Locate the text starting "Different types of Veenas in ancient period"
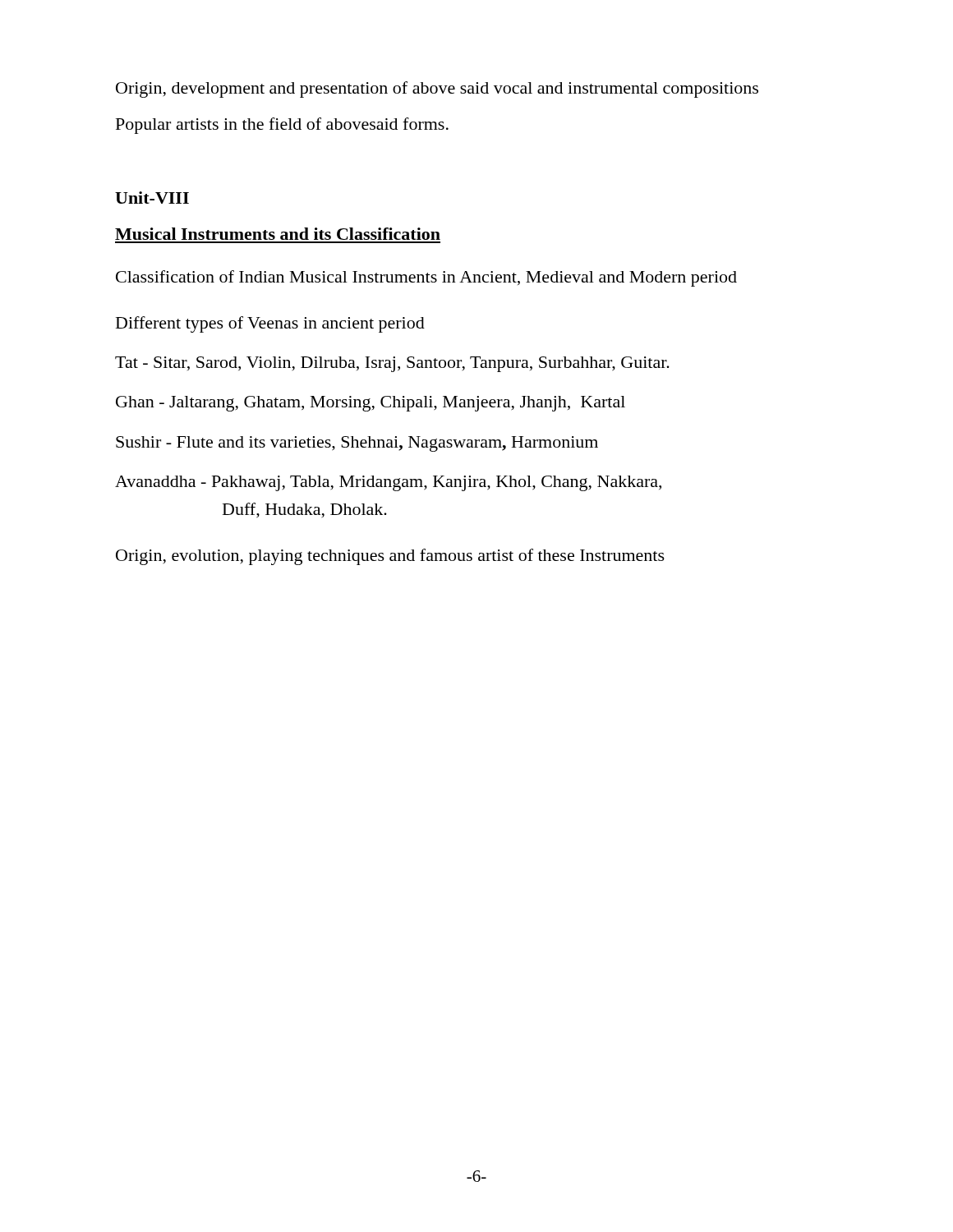The image size is (953, 1232). pos(270,323)
